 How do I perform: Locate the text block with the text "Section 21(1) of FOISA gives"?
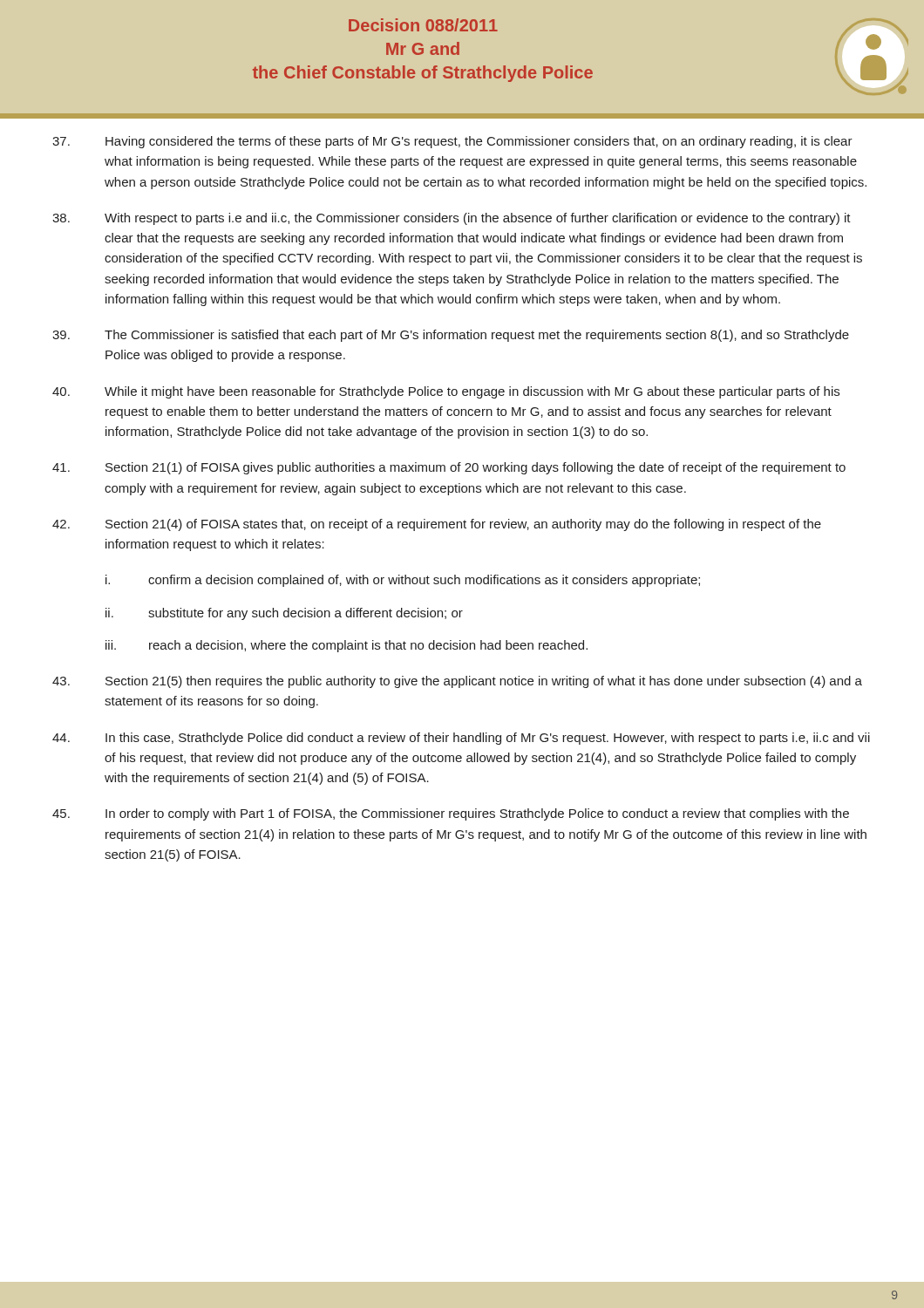tap(462, 477)
